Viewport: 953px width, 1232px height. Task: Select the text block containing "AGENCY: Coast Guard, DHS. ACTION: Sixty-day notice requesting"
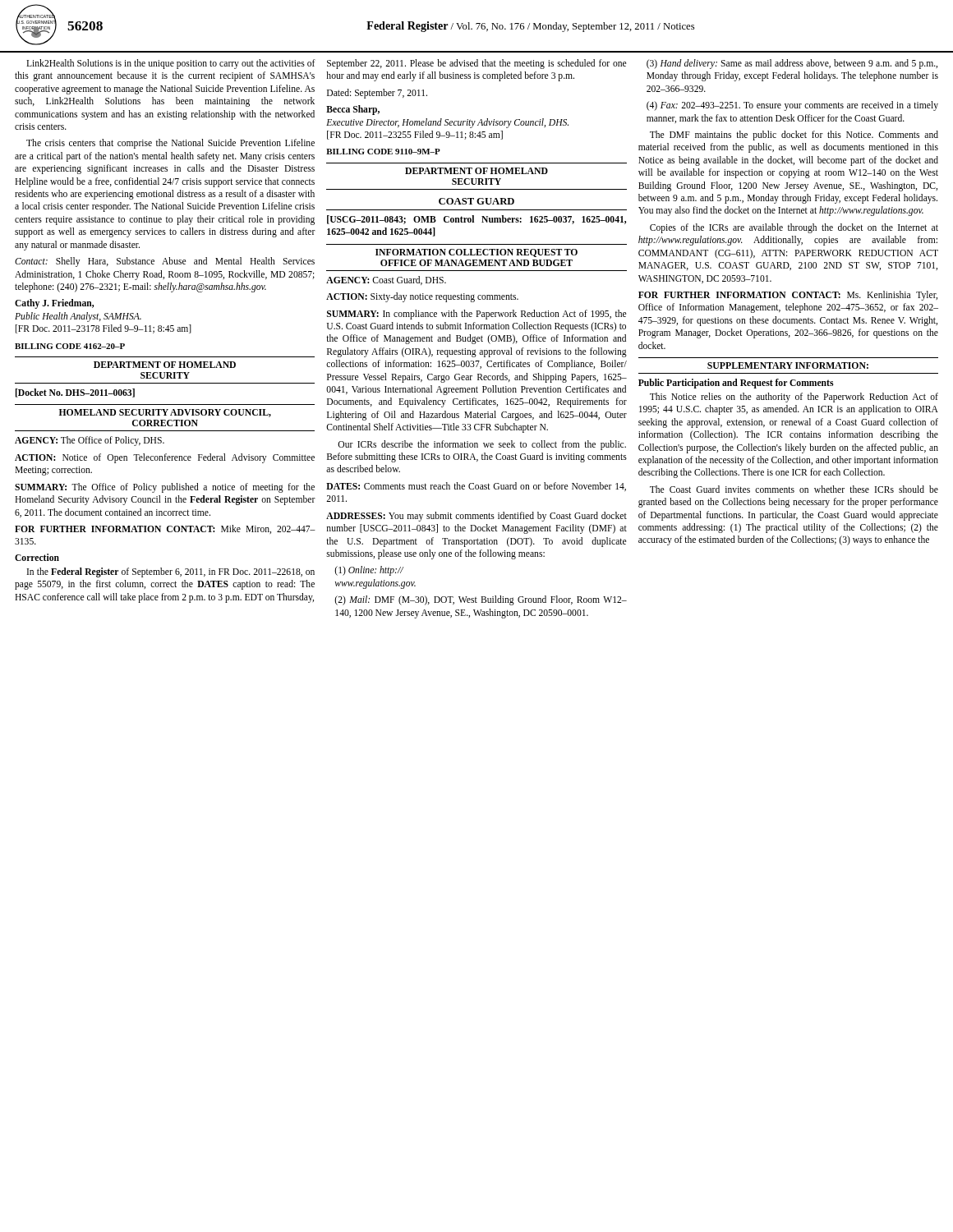(476, 289)
